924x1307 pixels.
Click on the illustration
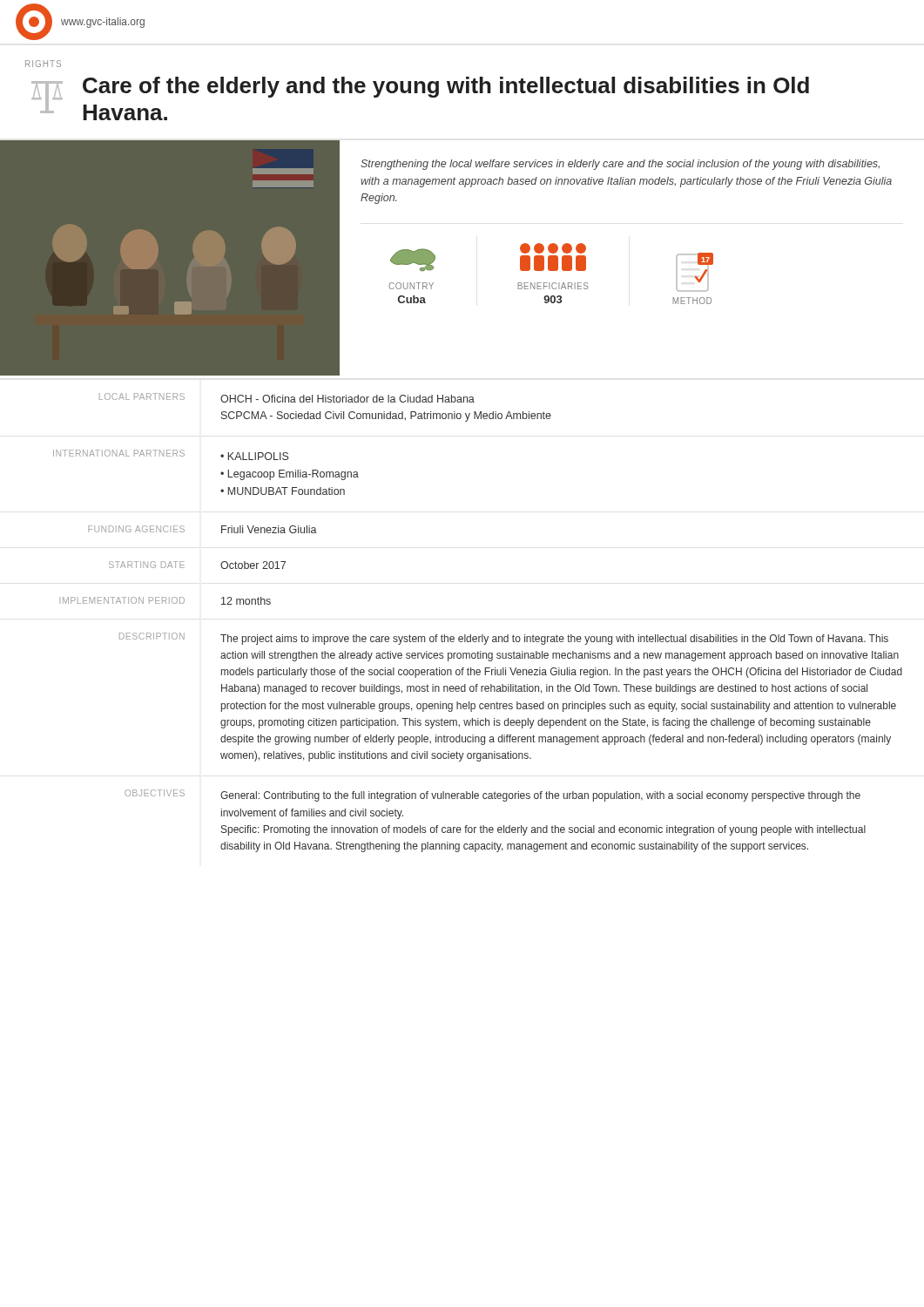(x=47, y=98)
